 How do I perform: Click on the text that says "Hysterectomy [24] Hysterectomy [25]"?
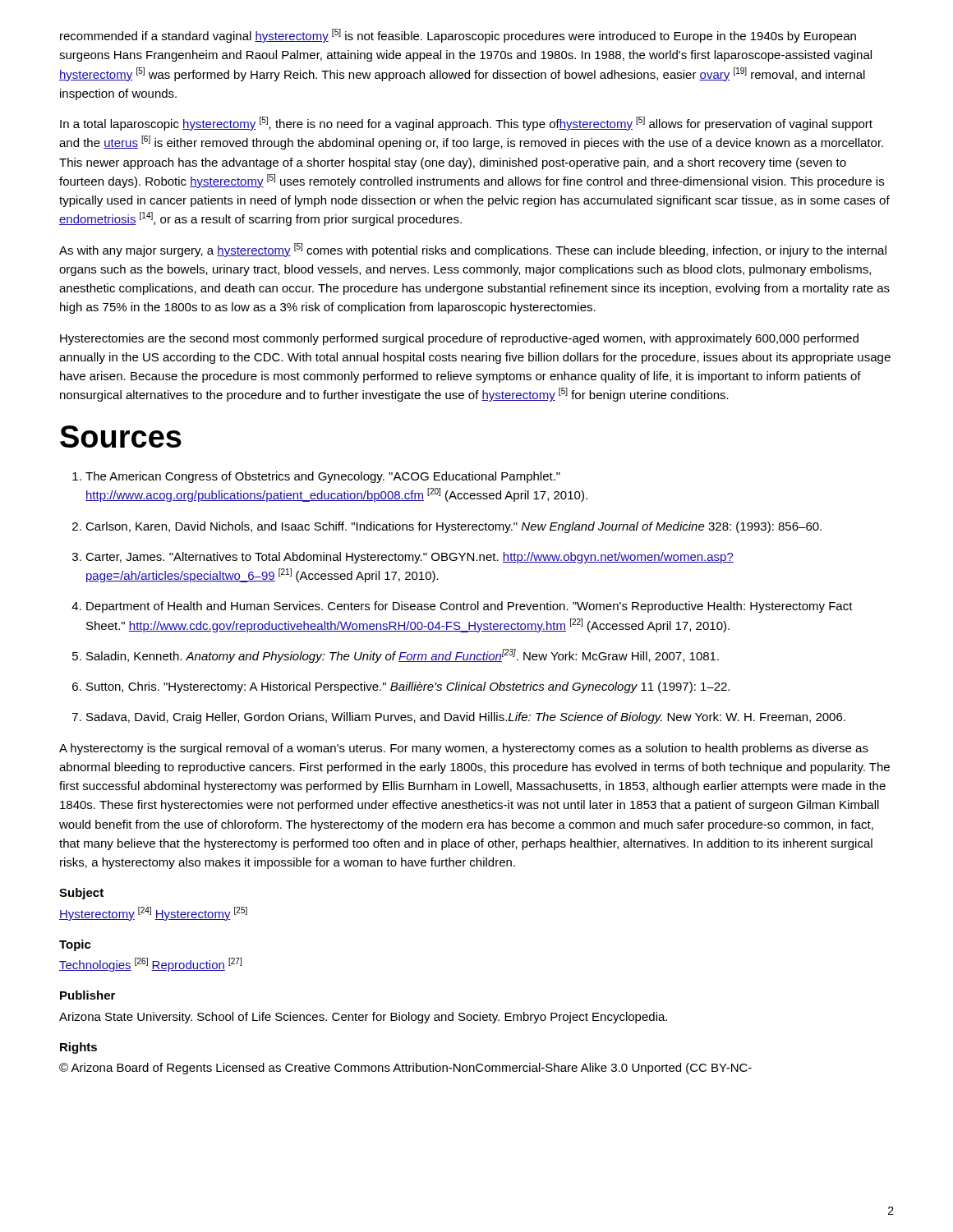pyautogui.click(x=153, y=914)
